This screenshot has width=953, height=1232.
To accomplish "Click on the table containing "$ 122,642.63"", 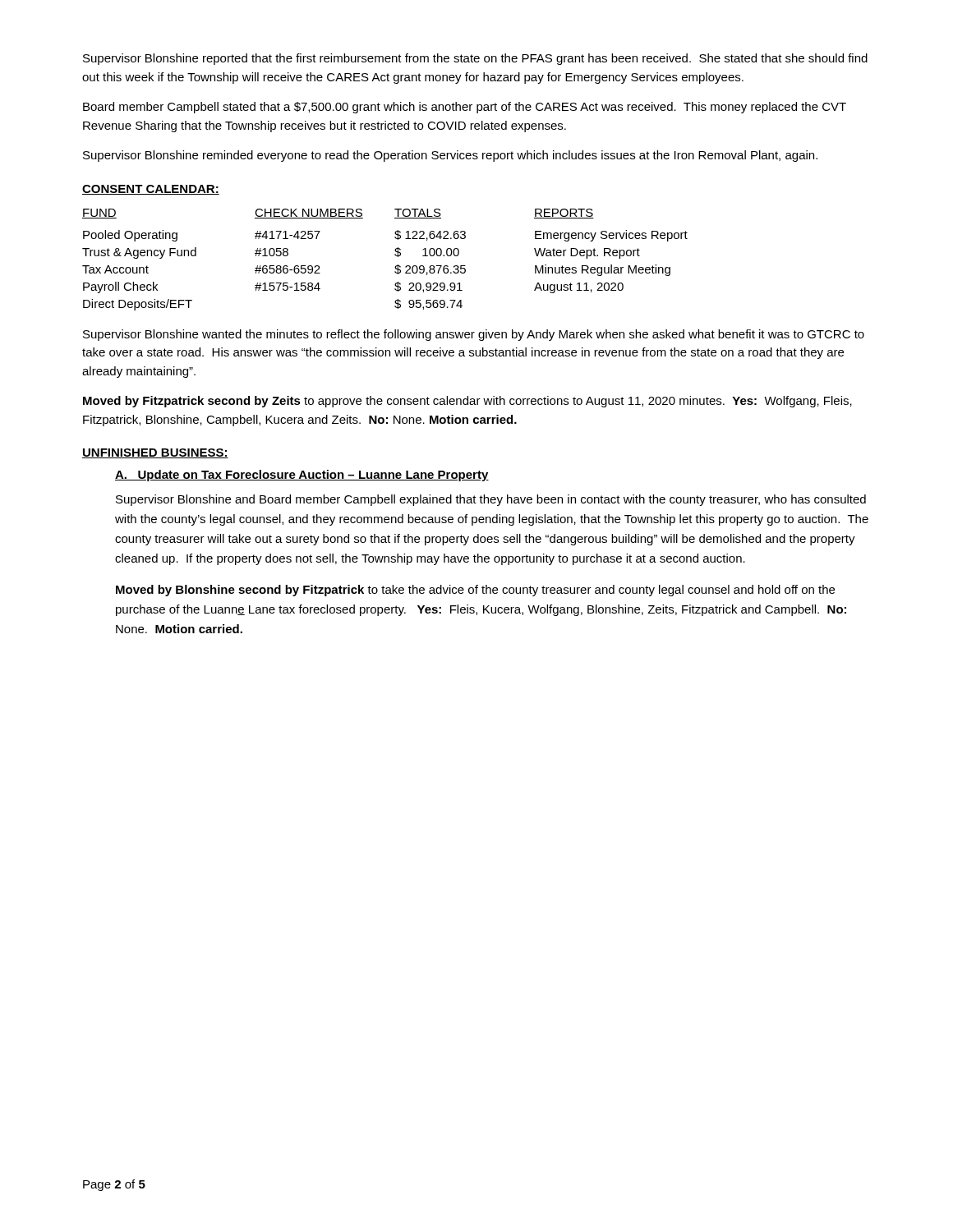I will pos(476,257).
